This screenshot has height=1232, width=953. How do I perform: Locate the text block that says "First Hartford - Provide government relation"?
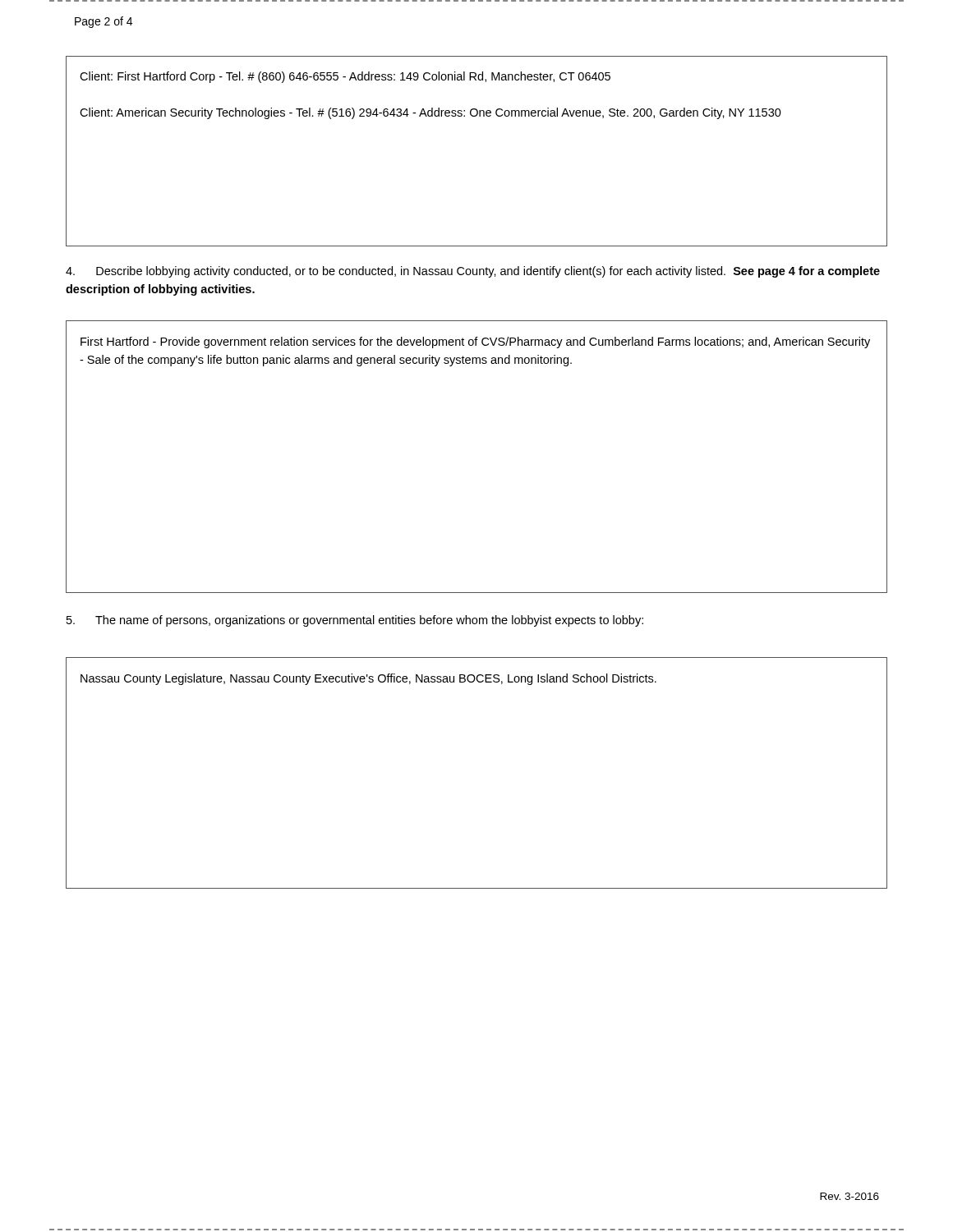[x=476, y=351]
